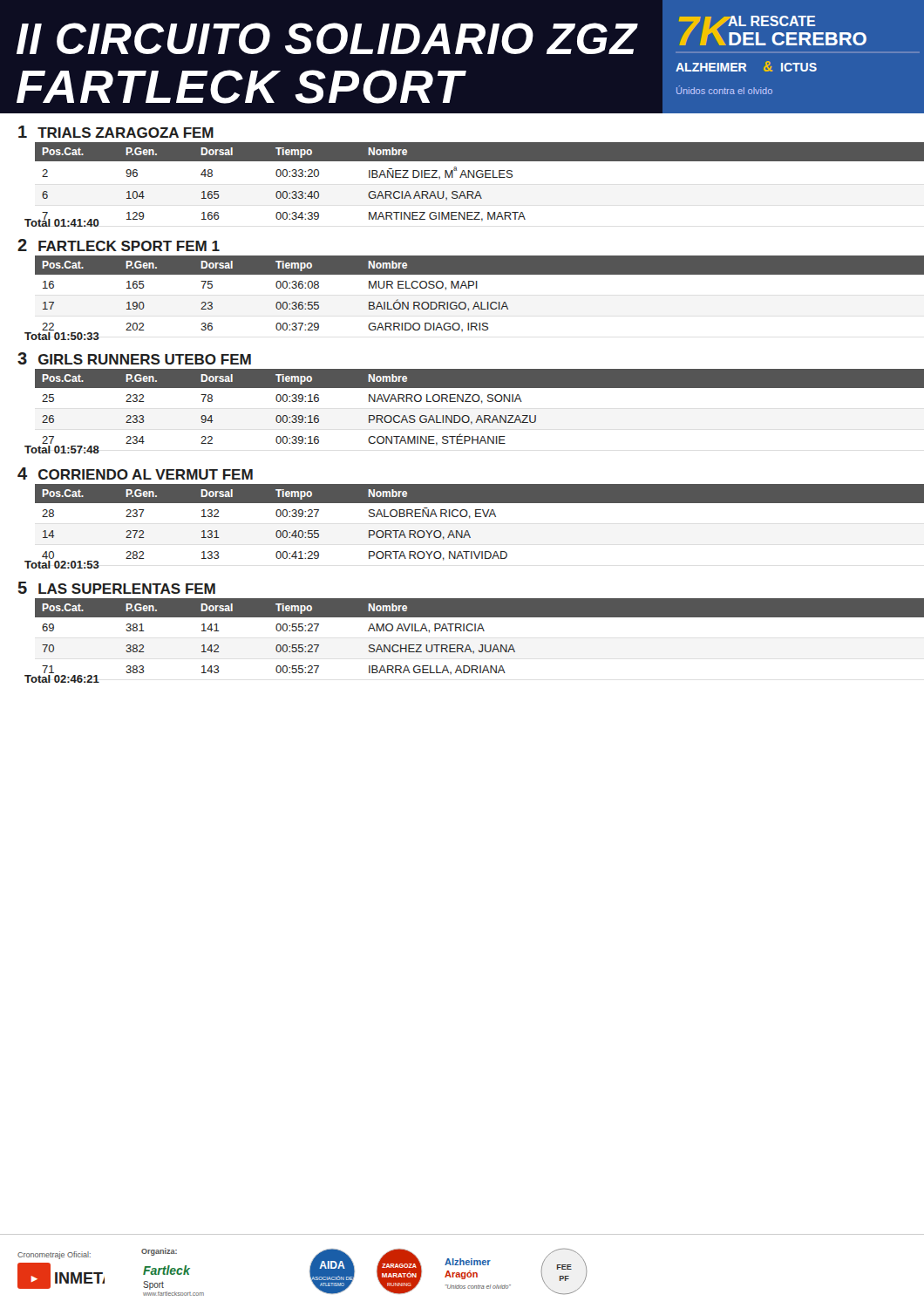Locate the text "1 TRIALS ZARAGOZA FEM"
924x1308 pixels.
(116, 132)
